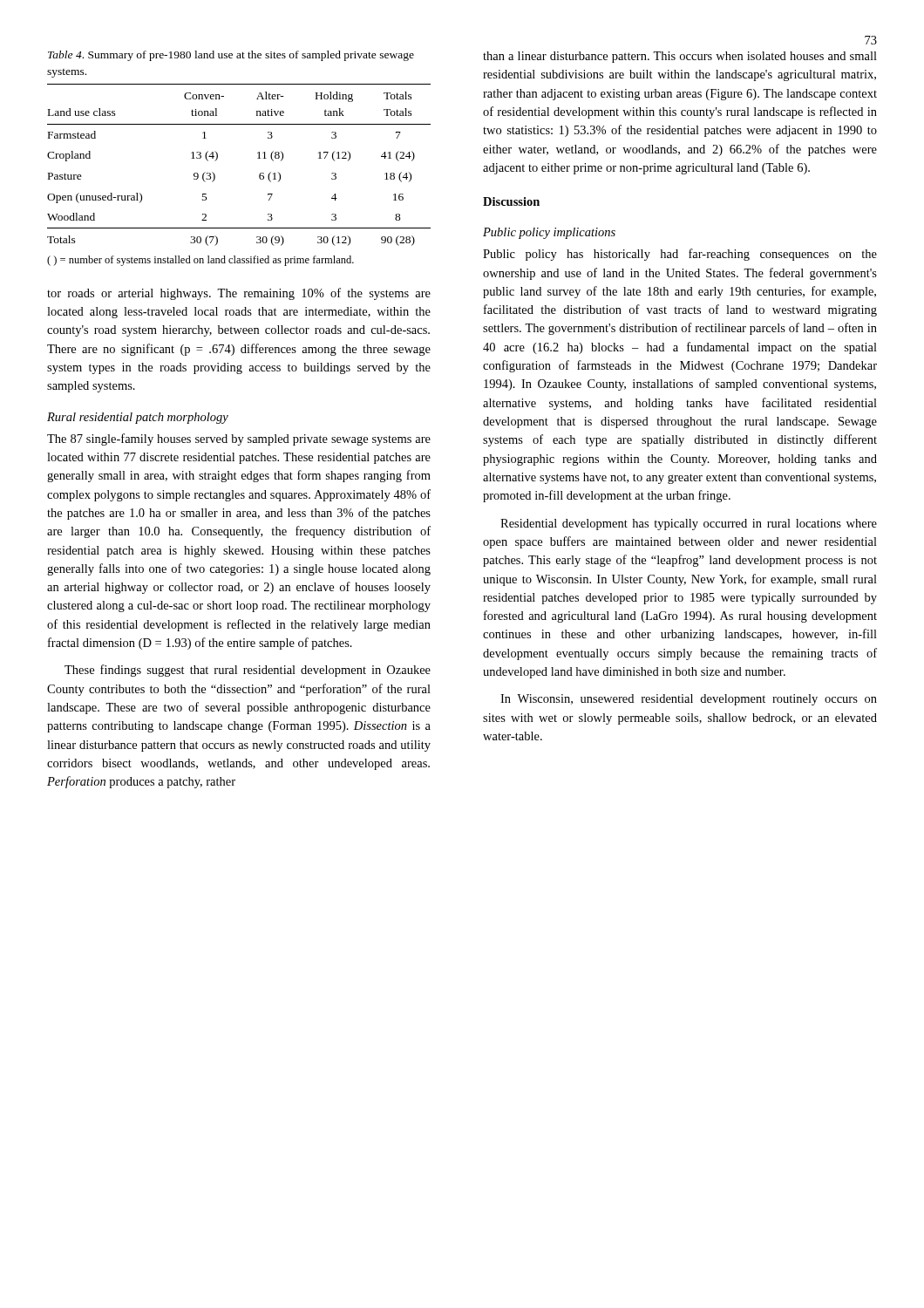
Task: Locate the table with the text "41 (24)"
Action: (239, 167)
